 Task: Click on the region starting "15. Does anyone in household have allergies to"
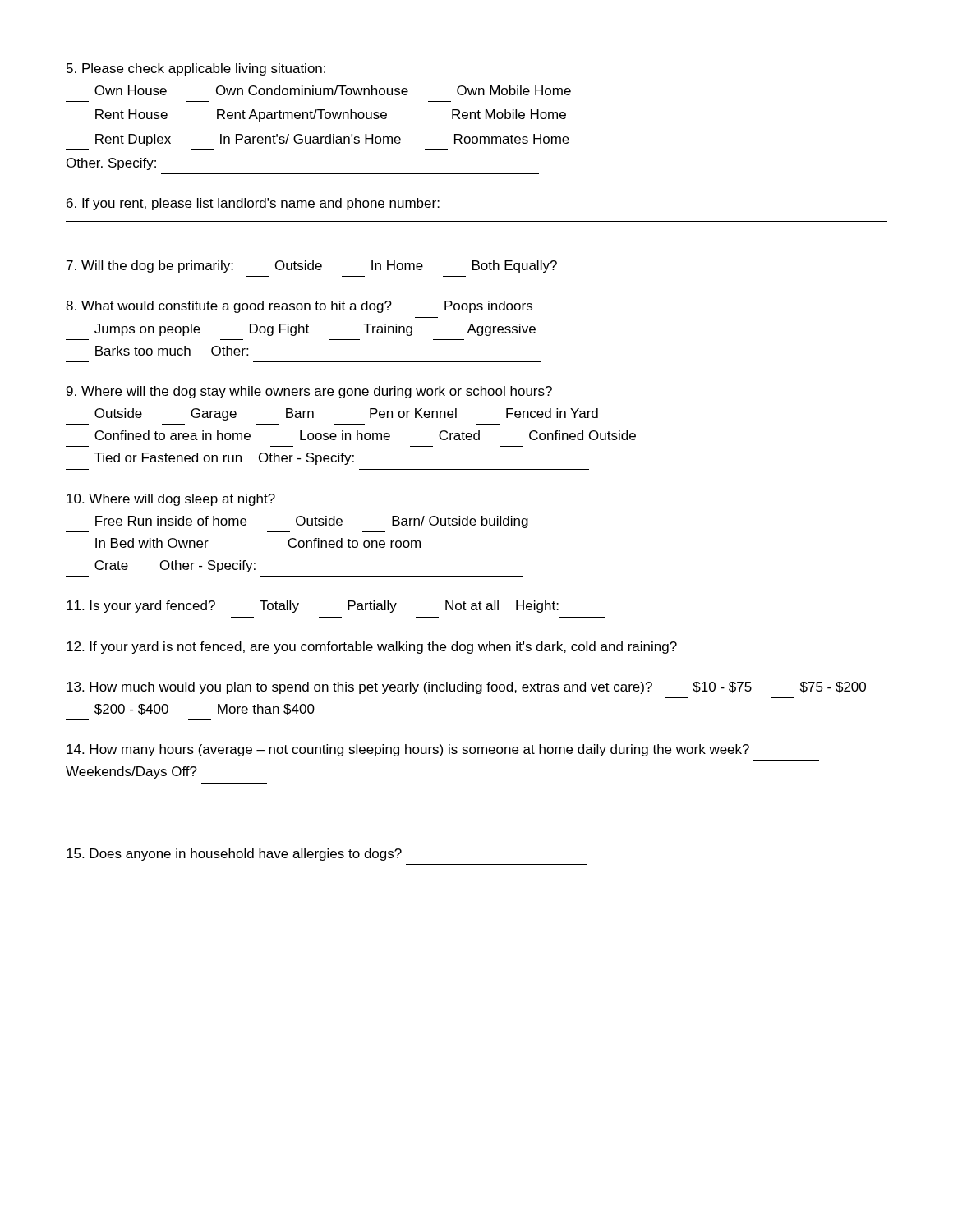coord(326,855)
